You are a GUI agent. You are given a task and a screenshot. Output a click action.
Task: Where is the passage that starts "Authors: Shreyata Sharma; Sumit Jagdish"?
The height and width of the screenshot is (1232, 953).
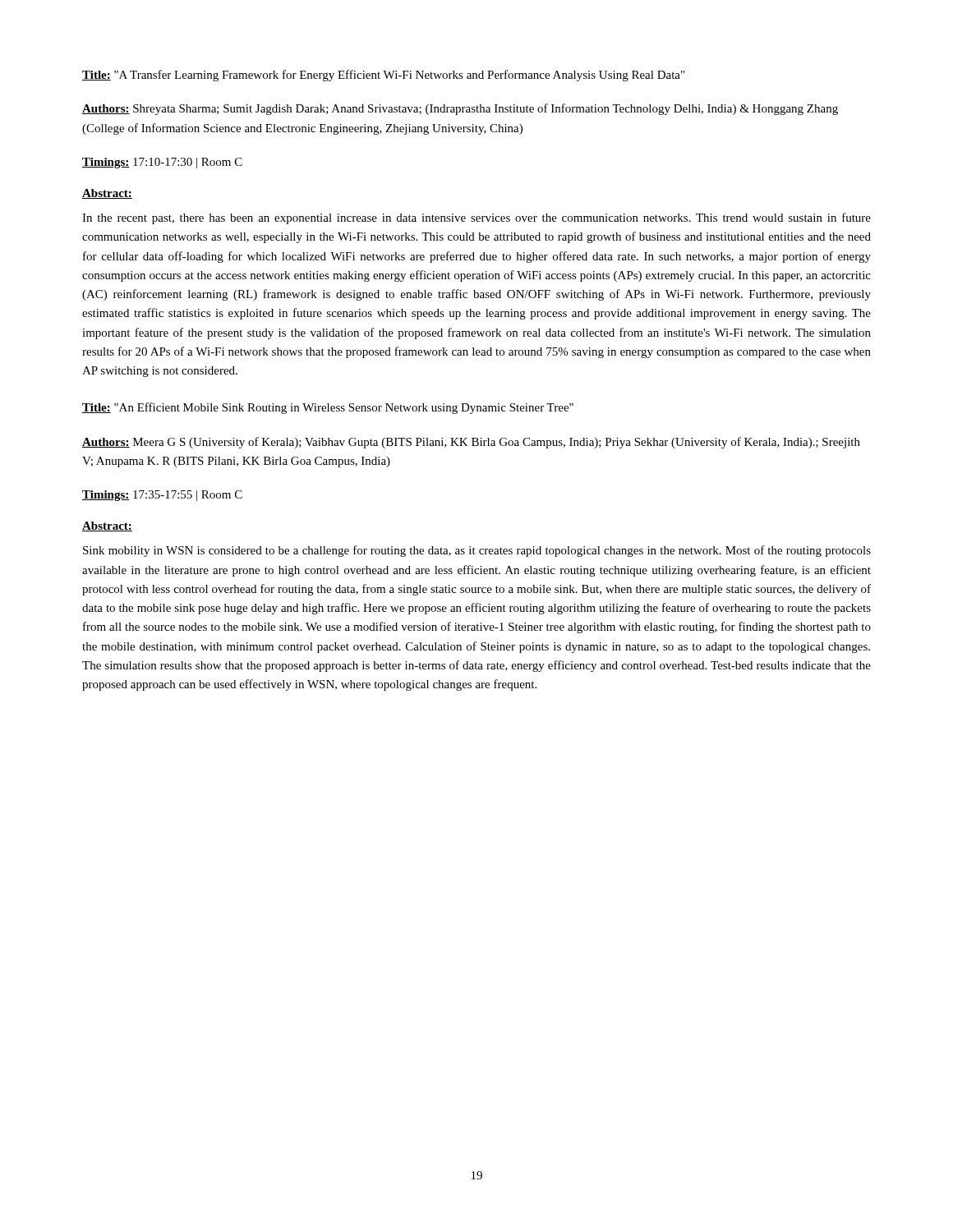point(476,119)
